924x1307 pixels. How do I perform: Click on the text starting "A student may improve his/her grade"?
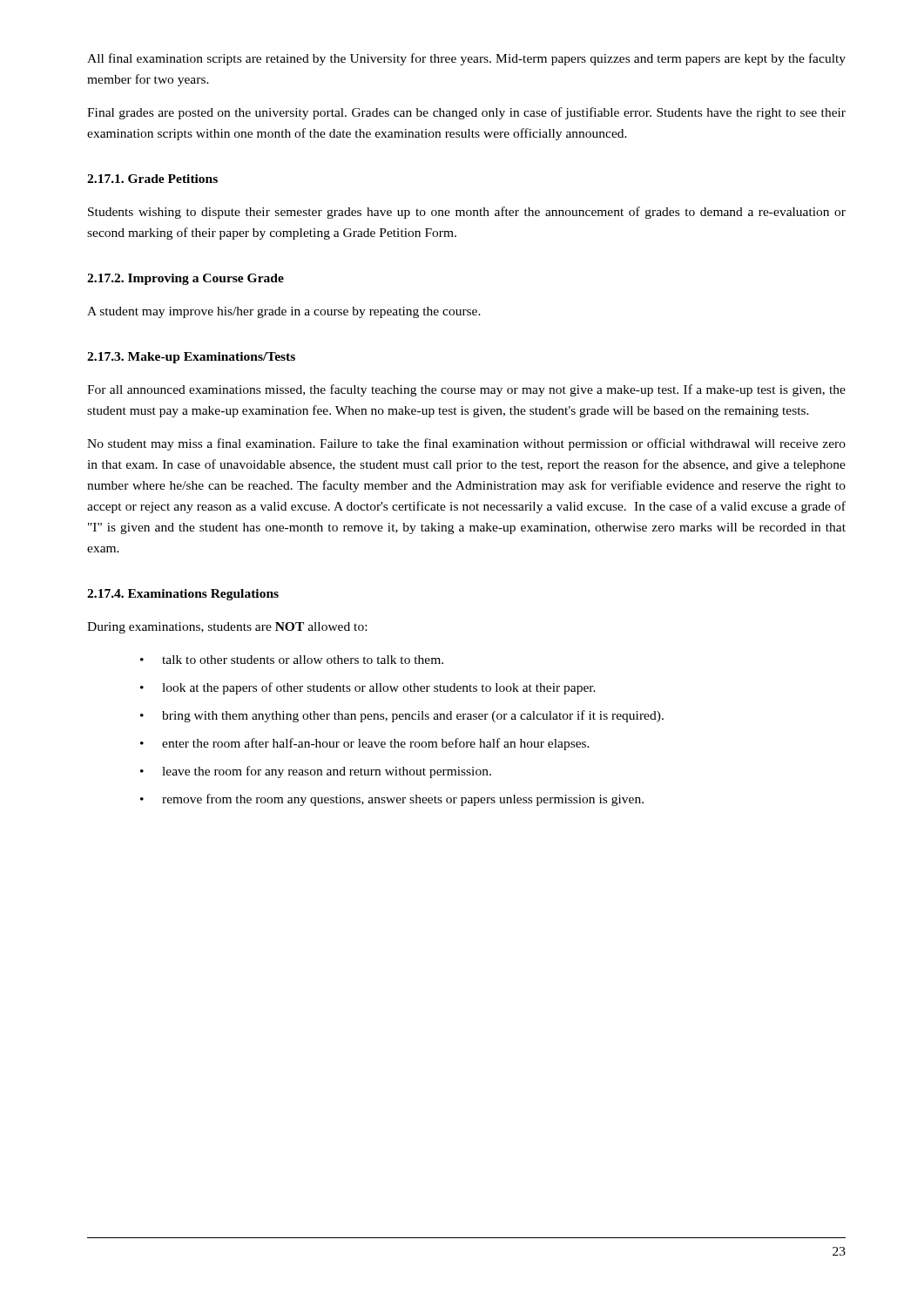click(466, 311)
